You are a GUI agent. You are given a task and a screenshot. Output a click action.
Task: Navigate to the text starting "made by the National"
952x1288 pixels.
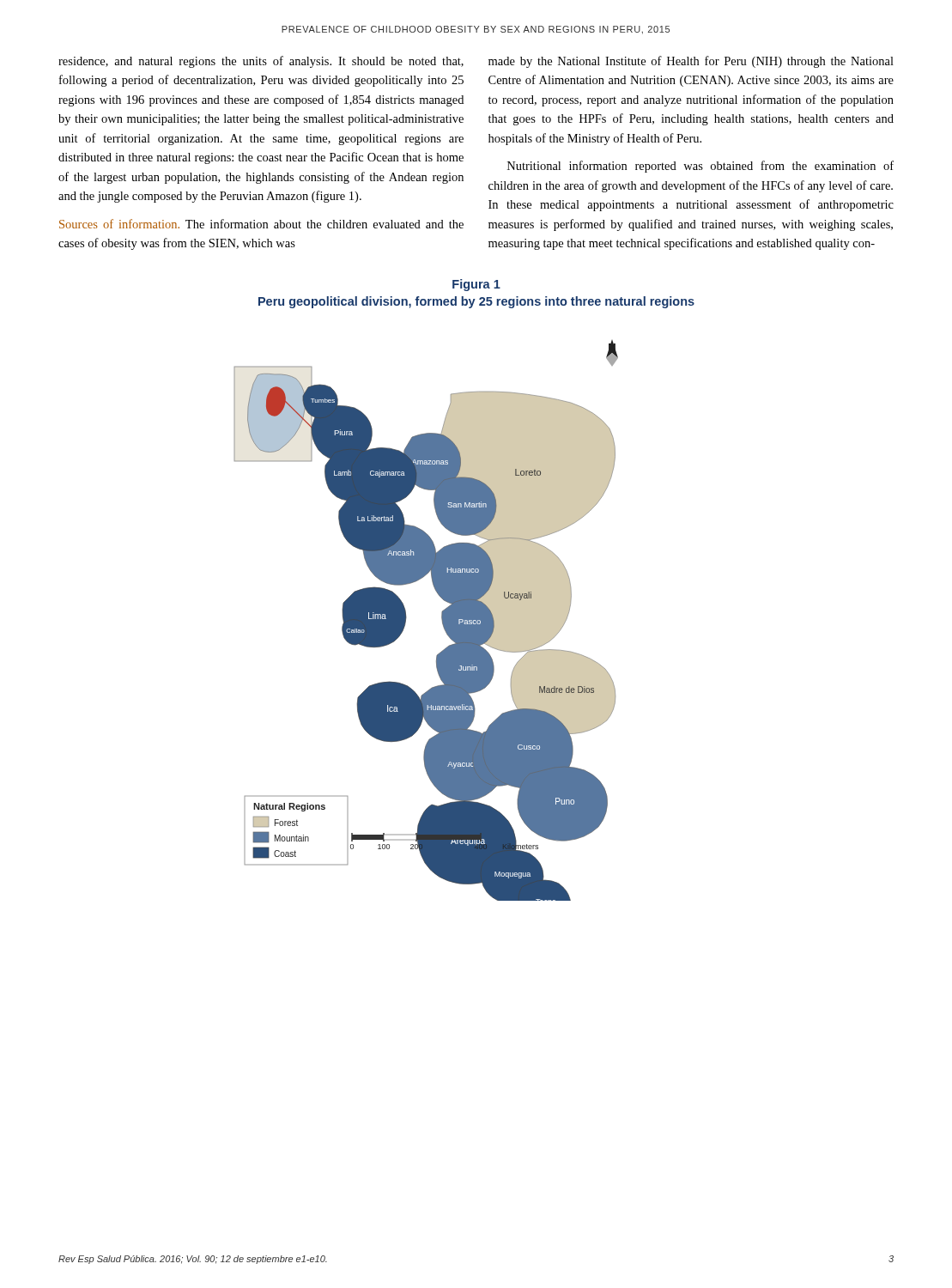691,152
